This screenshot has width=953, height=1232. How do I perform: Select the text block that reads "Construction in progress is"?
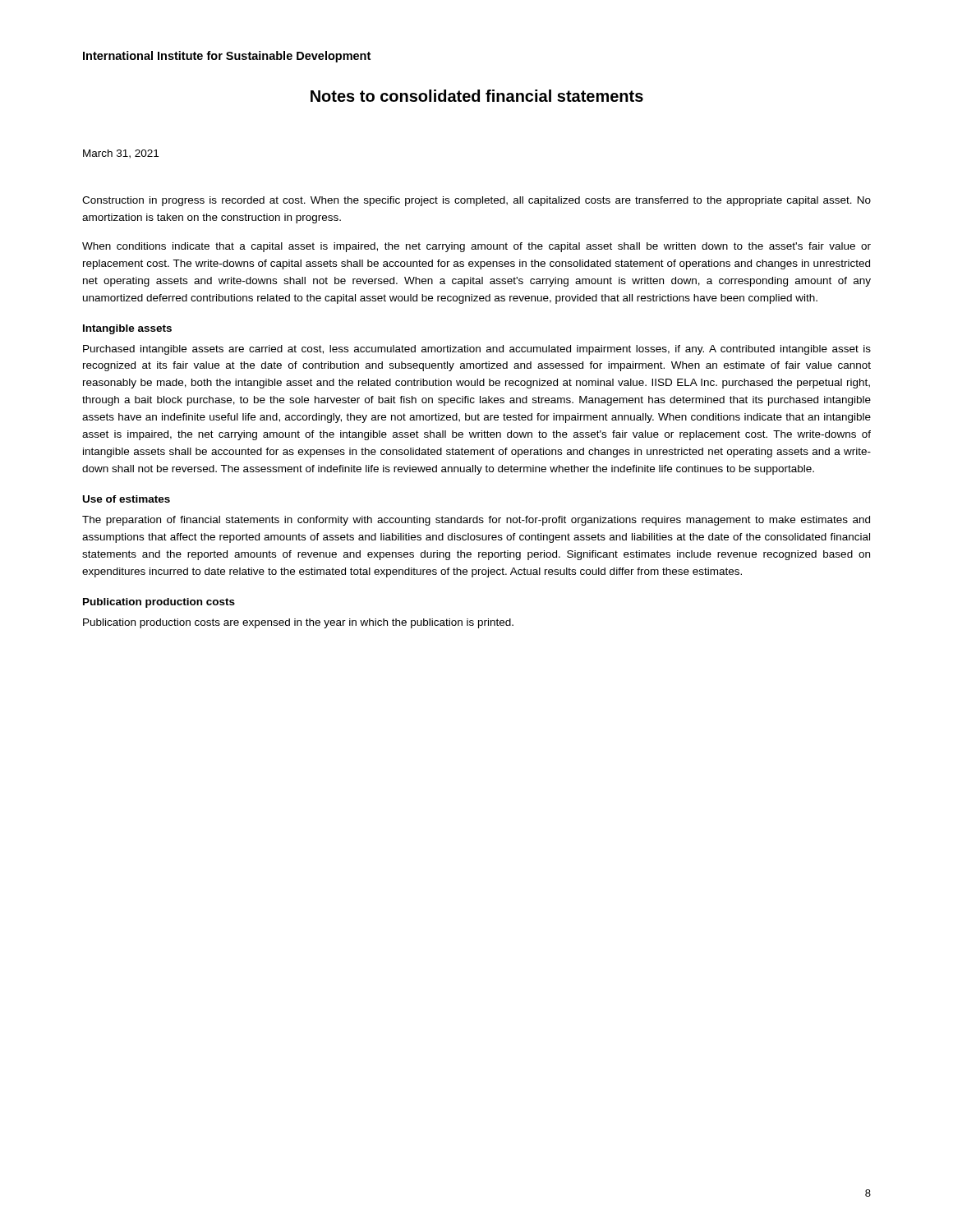click(476, 209)
